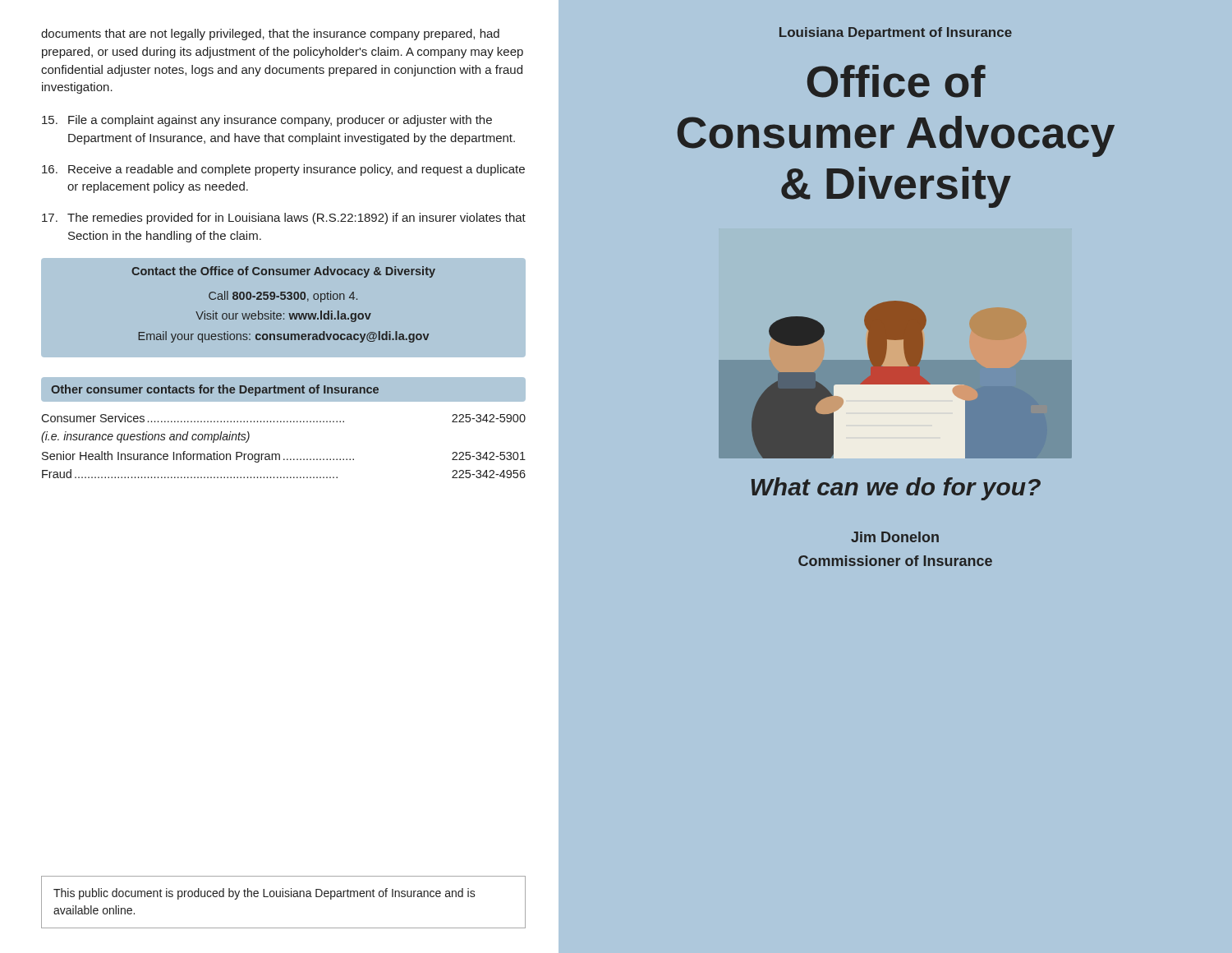Locate the text starting "15. File a complaint against any insurance company,"
Image resolution: width=1232 pixels, height=953 pixels.
tap(283, 129)
